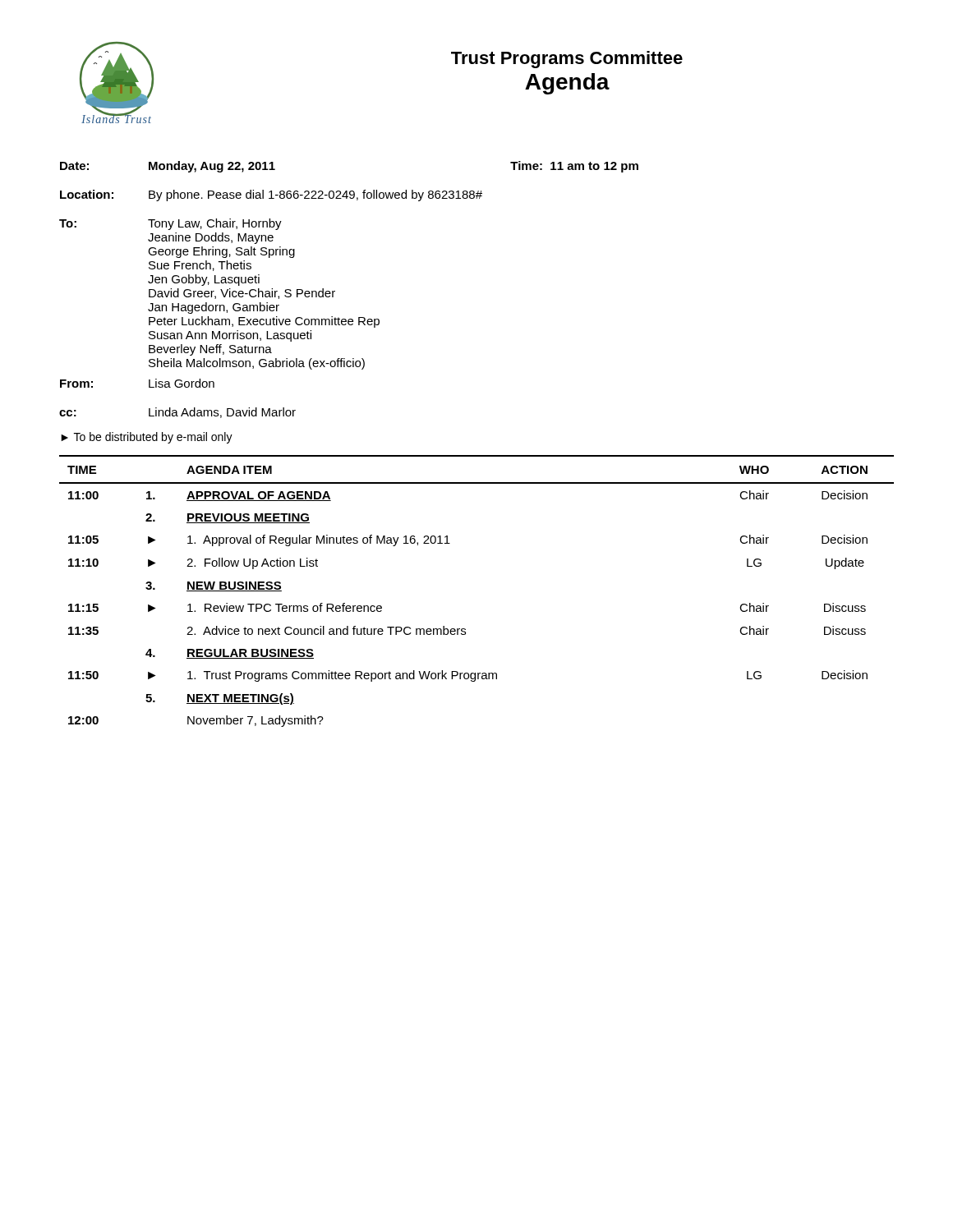
Task: Select the block starting "cc: Linda Adams, David Marlor"
Action: 177,413
